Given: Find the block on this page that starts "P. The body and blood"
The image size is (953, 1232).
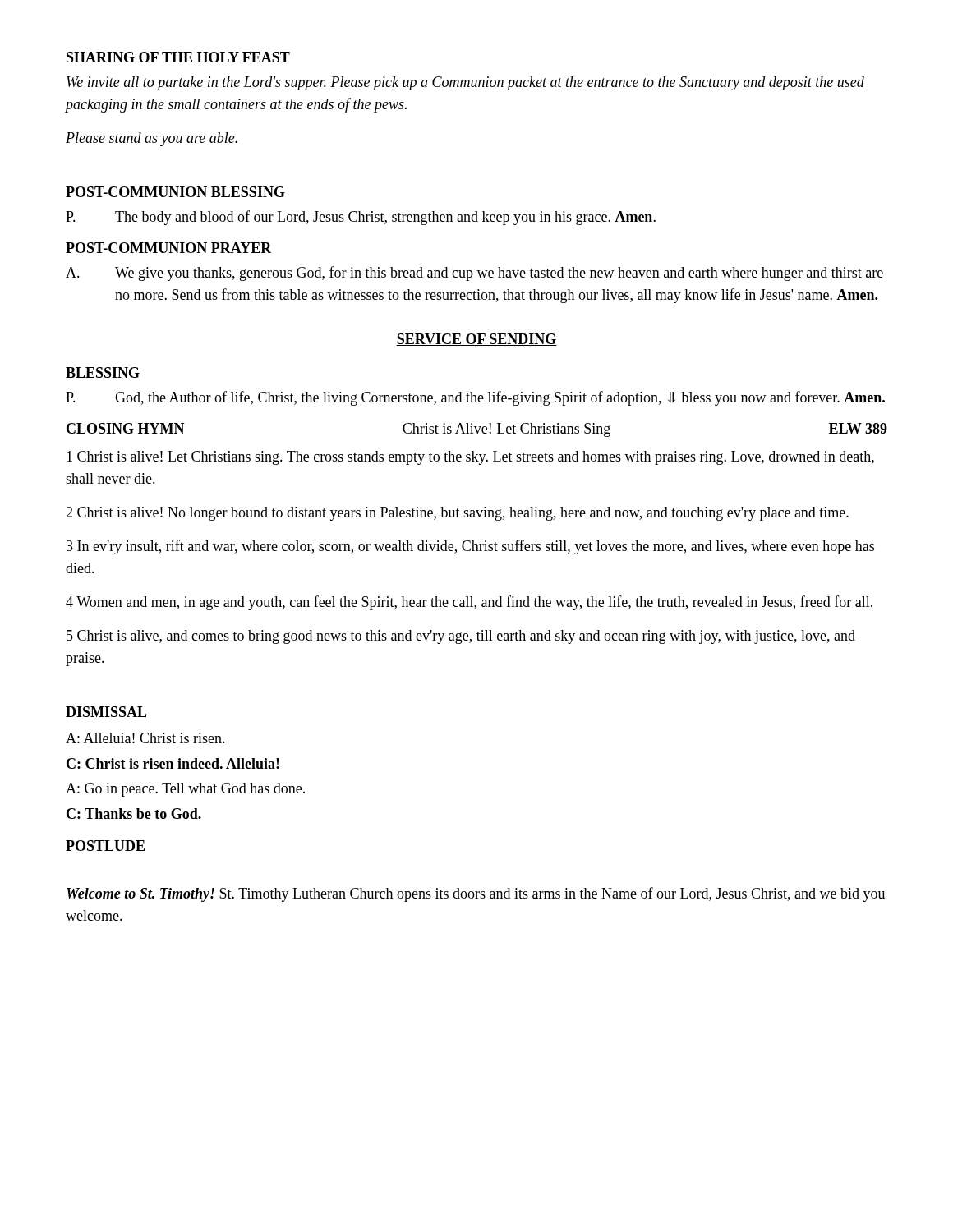Looking at the screenshot, I should [361, 217].
